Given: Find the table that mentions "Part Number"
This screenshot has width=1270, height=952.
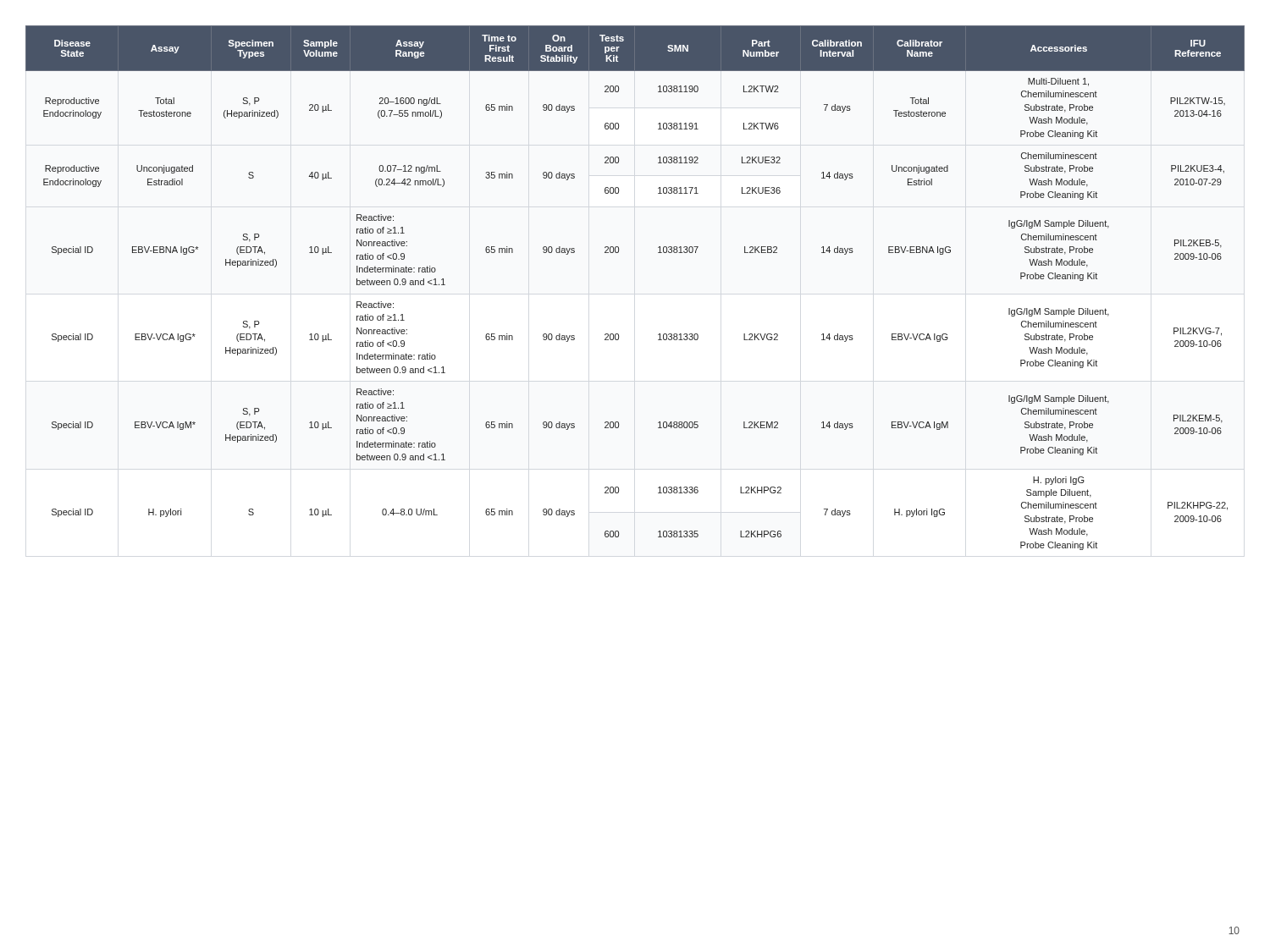Looking at the screenshot, I should [x=635, y=291].
